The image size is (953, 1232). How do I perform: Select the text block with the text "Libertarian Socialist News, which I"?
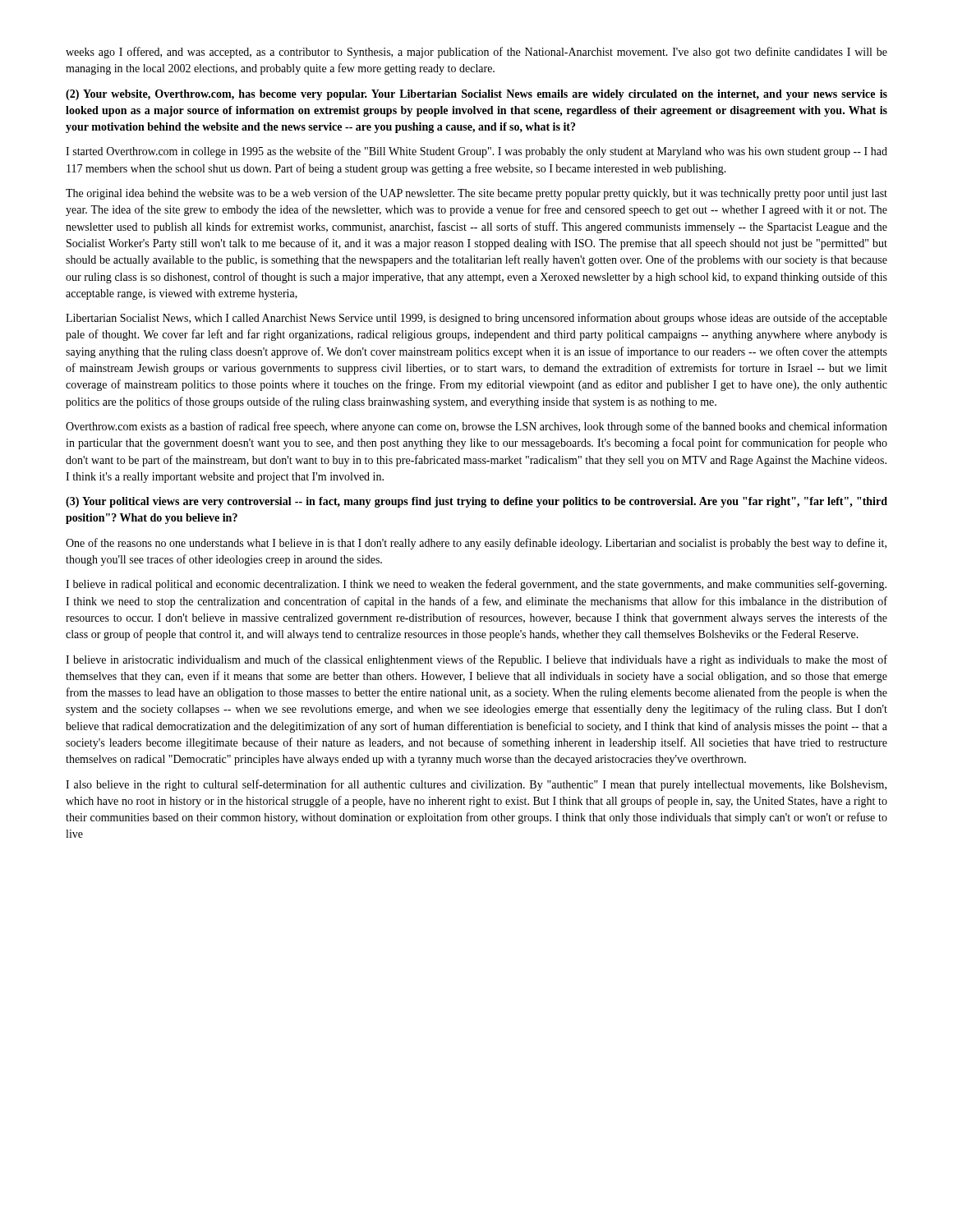click(x=476, y=361)
